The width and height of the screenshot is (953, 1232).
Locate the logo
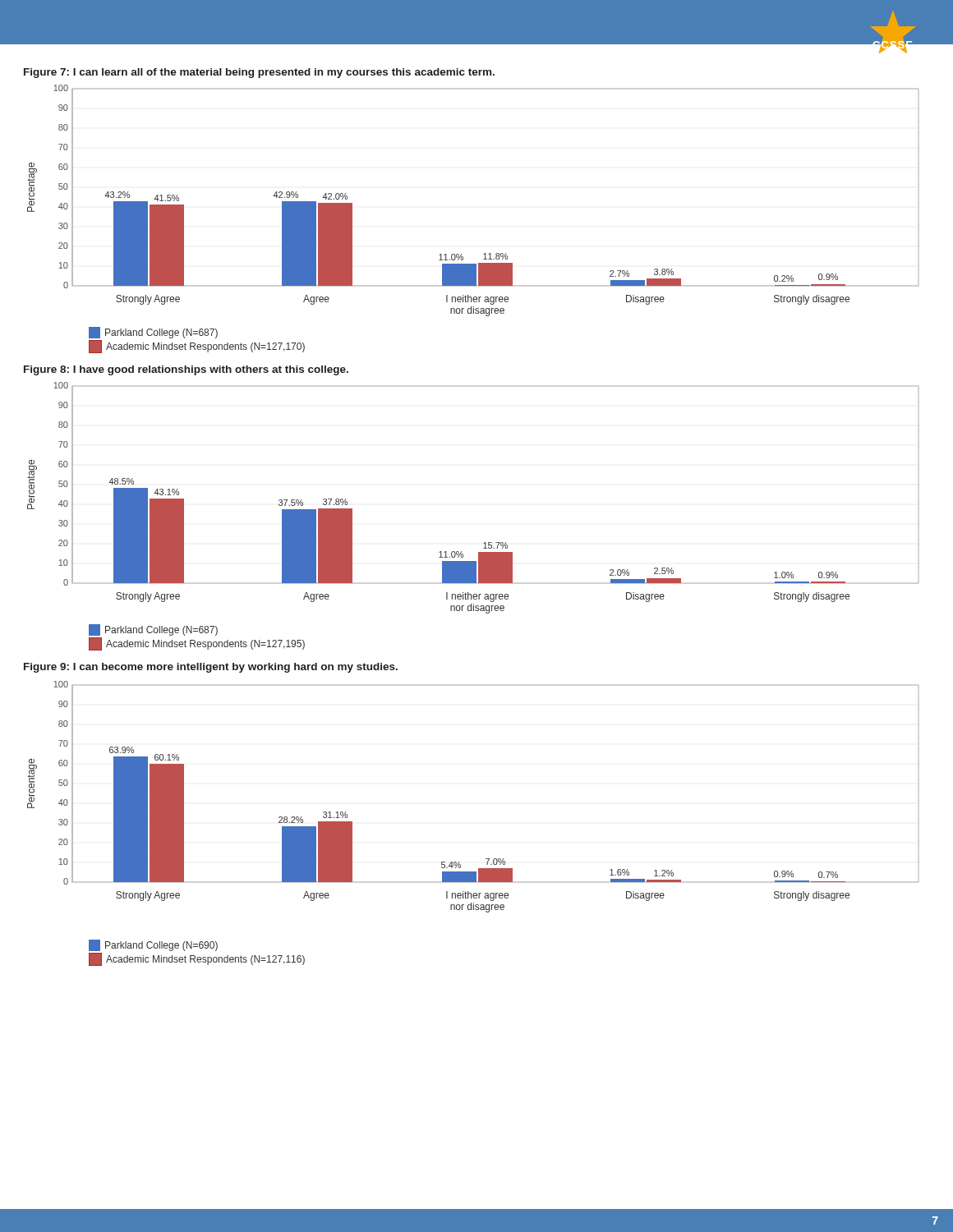[x=893, y=32]
